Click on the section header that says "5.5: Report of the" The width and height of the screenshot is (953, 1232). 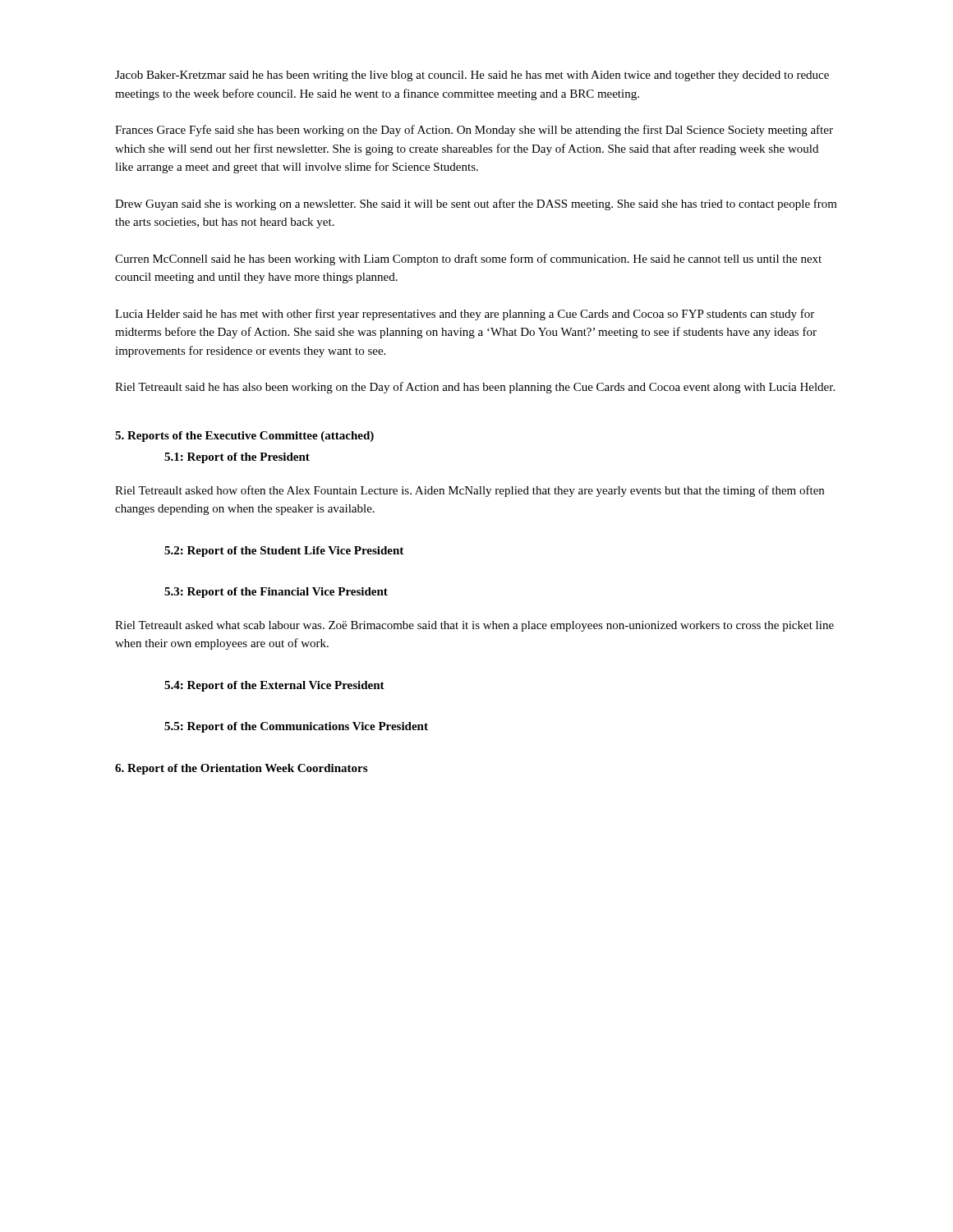pos(296,726)
